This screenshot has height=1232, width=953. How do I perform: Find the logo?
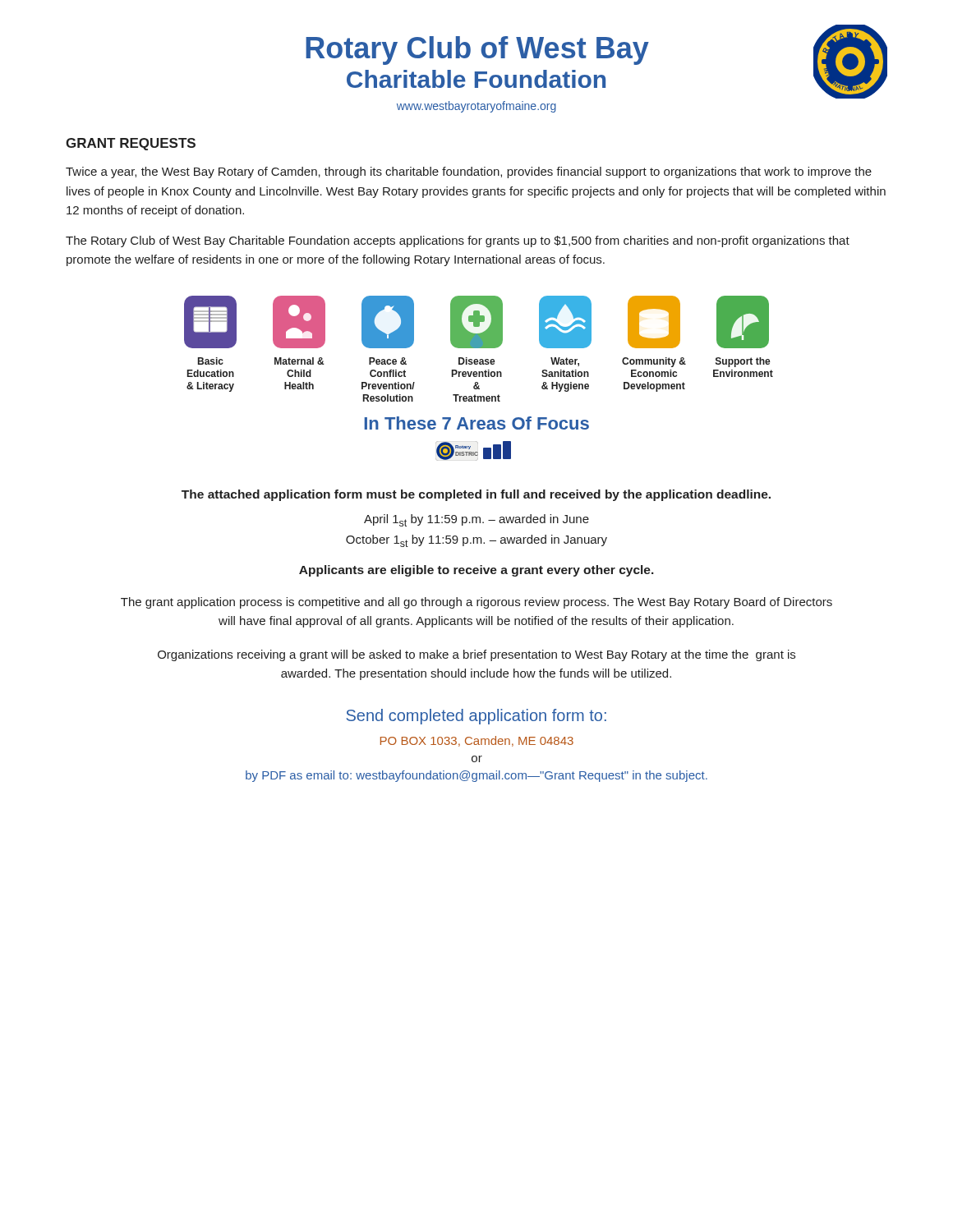850,63
